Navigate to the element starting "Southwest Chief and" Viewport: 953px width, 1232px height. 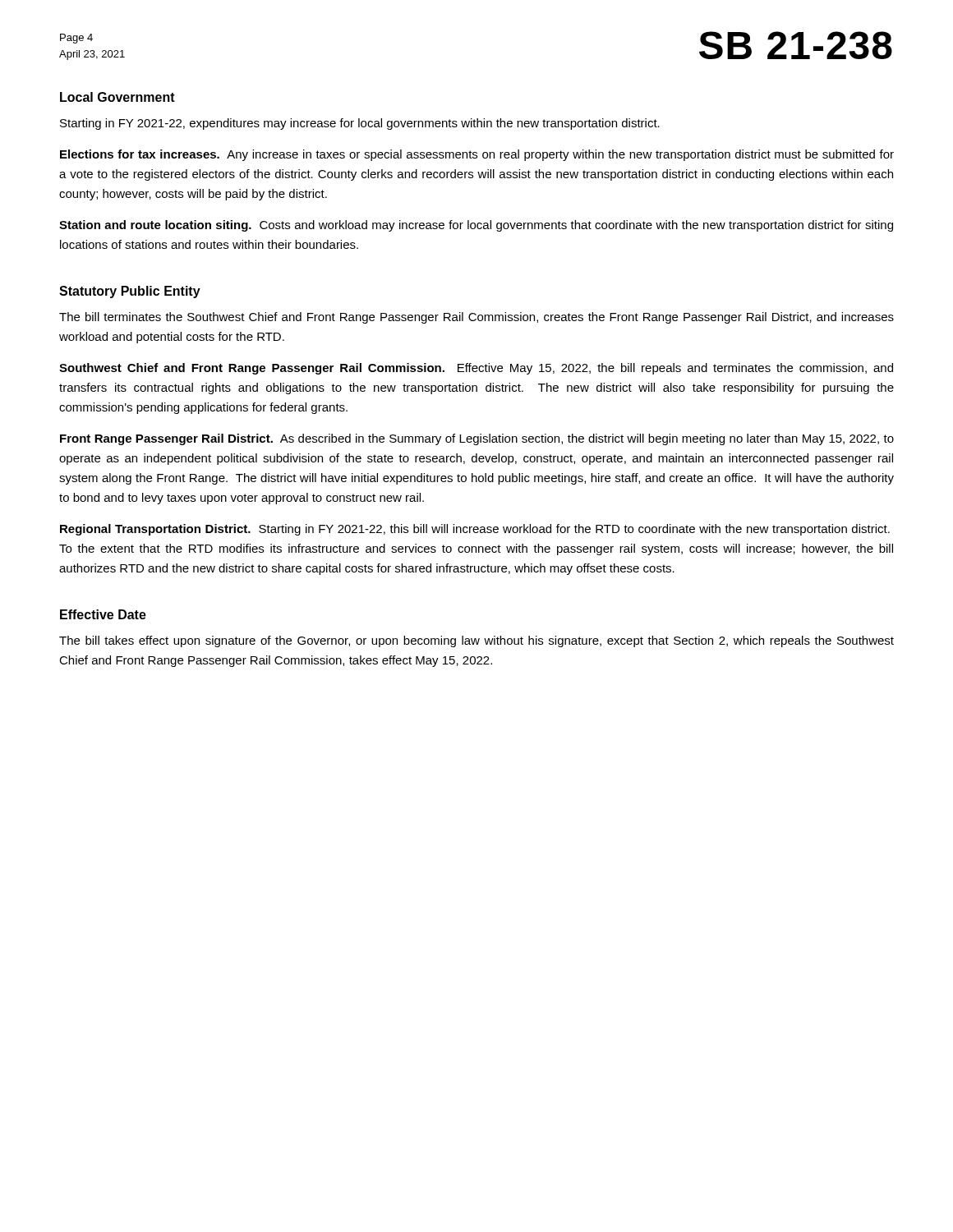476,387
